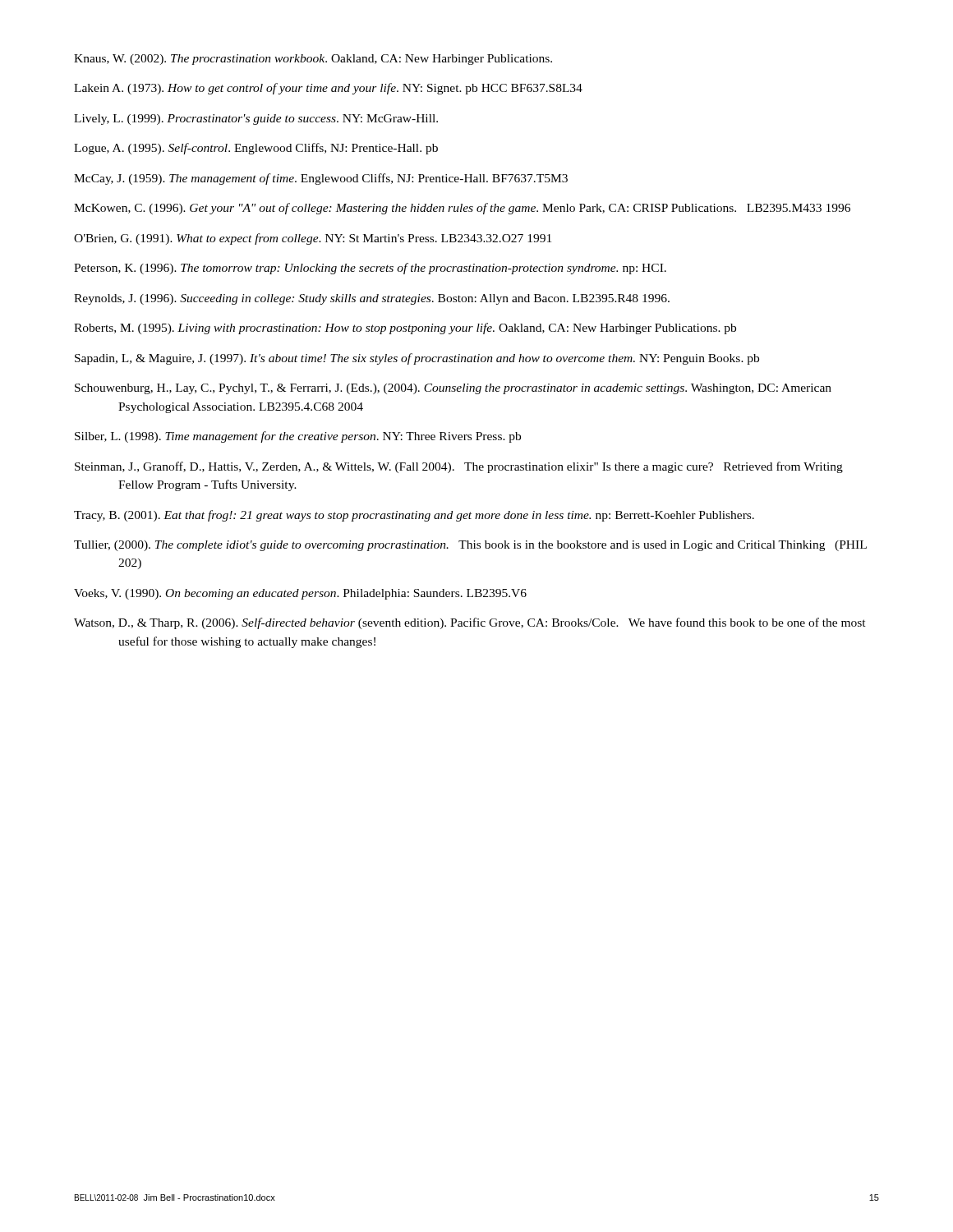The height and width of the screenshot is (1232, 953).
Task: Point to the text block starting "Lakein A. (1973). How to get"
Action: tap(328, 88)
